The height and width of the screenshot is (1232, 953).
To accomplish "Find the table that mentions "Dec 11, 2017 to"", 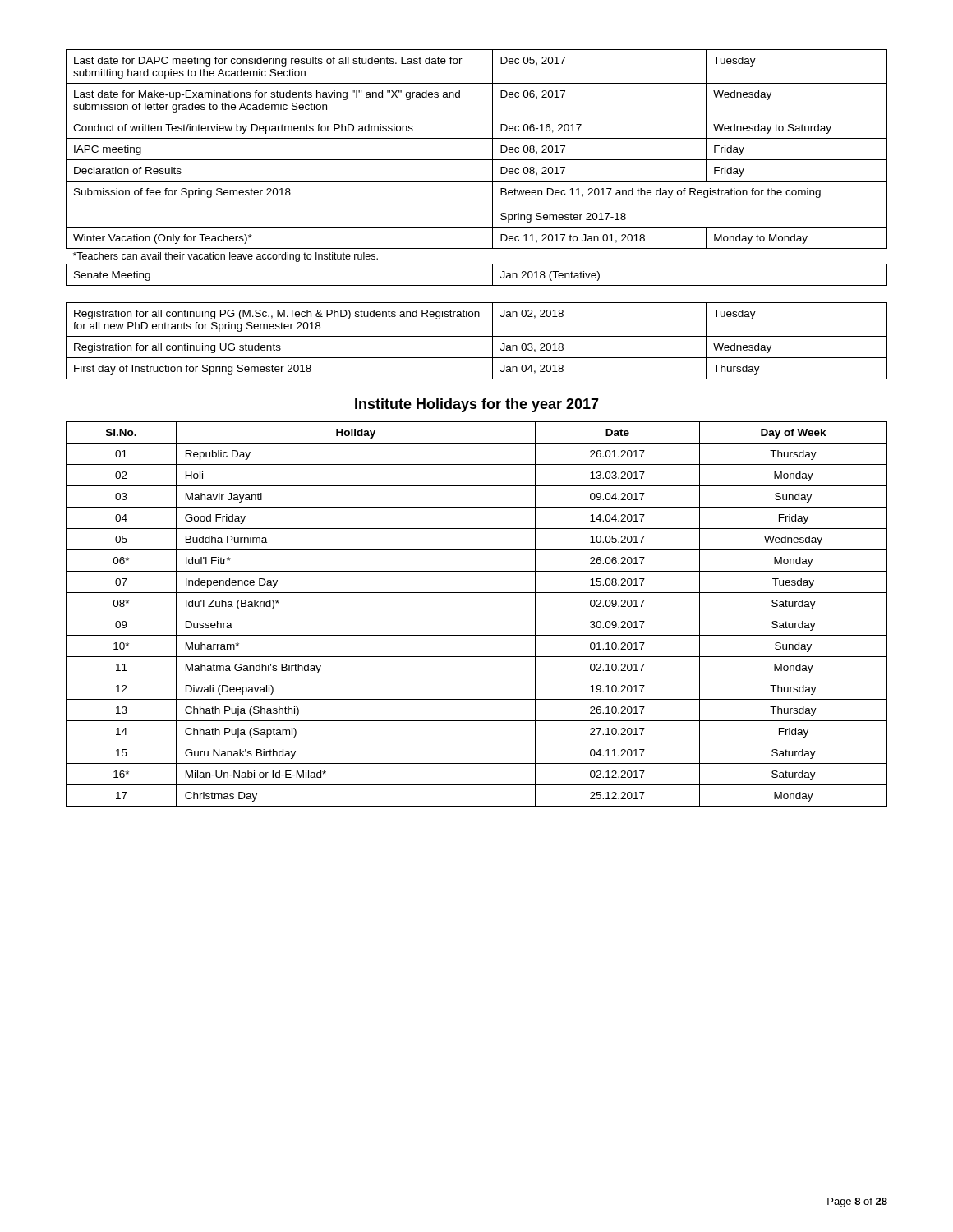I will 476,214.
